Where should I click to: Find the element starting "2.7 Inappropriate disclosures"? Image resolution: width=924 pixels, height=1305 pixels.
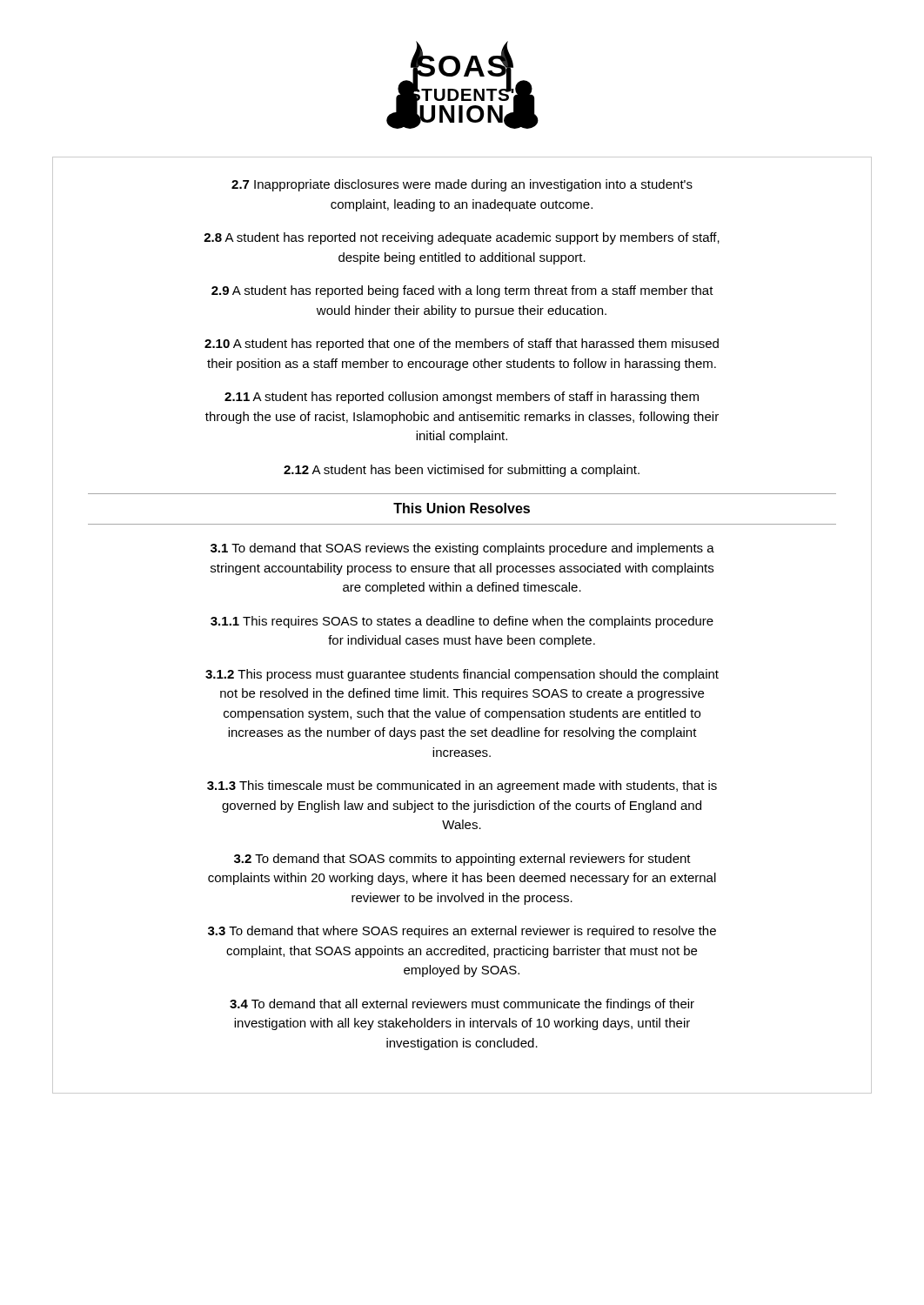(x=462, y=194)
